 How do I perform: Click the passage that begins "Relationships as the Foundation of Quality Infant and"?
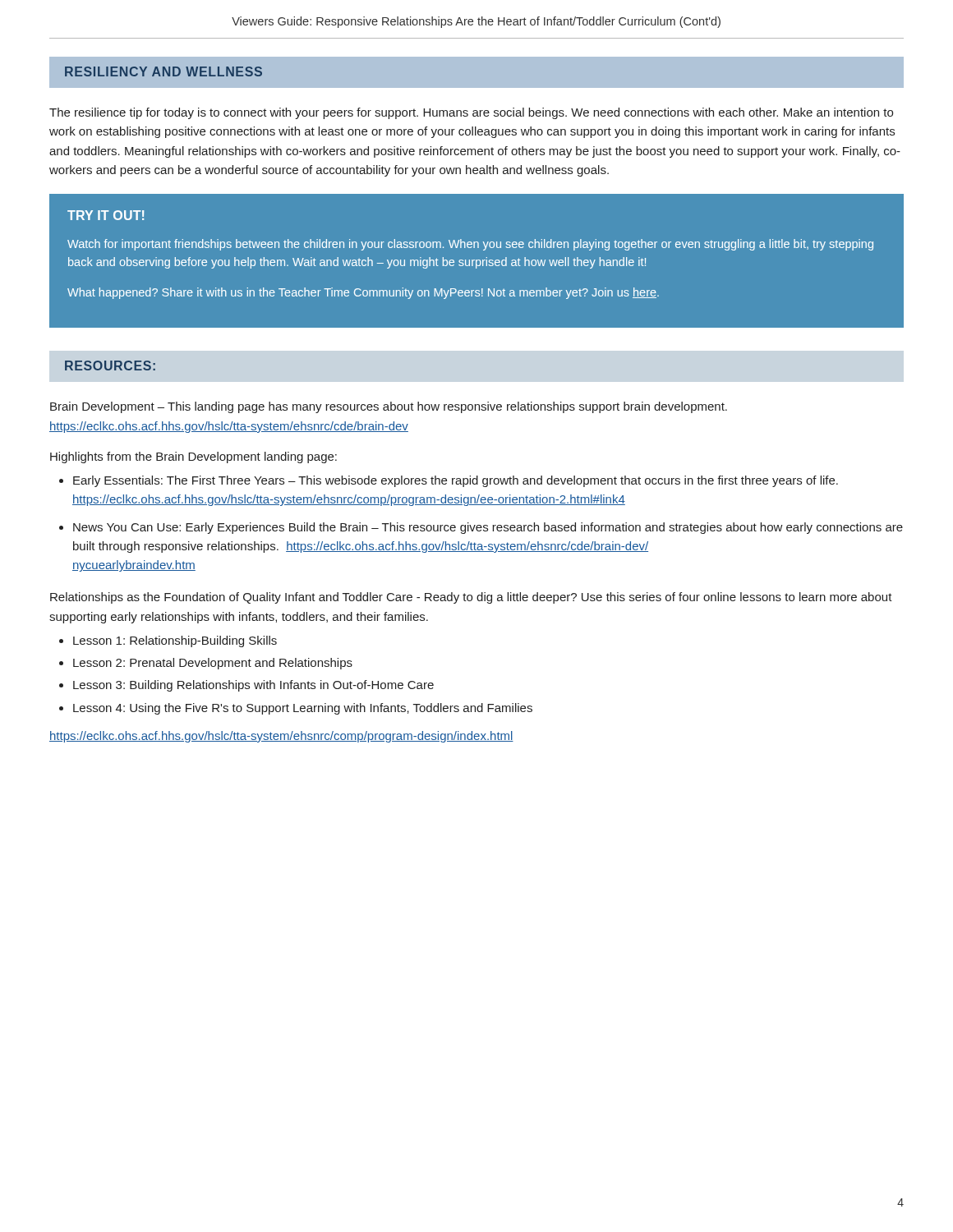coord(470,607)
